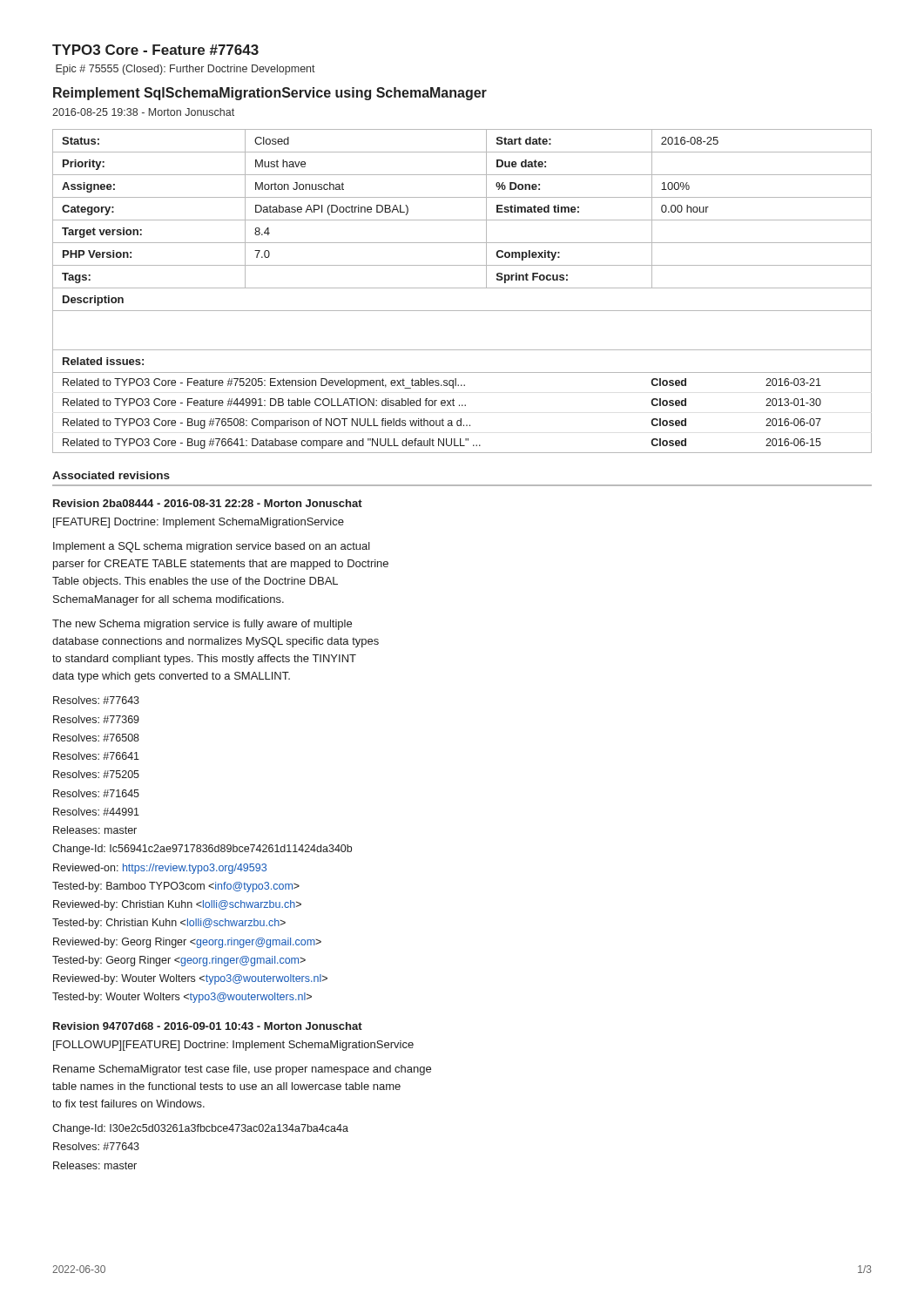Navigate to the region starting "Epic # 75555 (Closed): Further Doctrine"
This screenshot has width=924, height=1307.
tap(184, 69)
